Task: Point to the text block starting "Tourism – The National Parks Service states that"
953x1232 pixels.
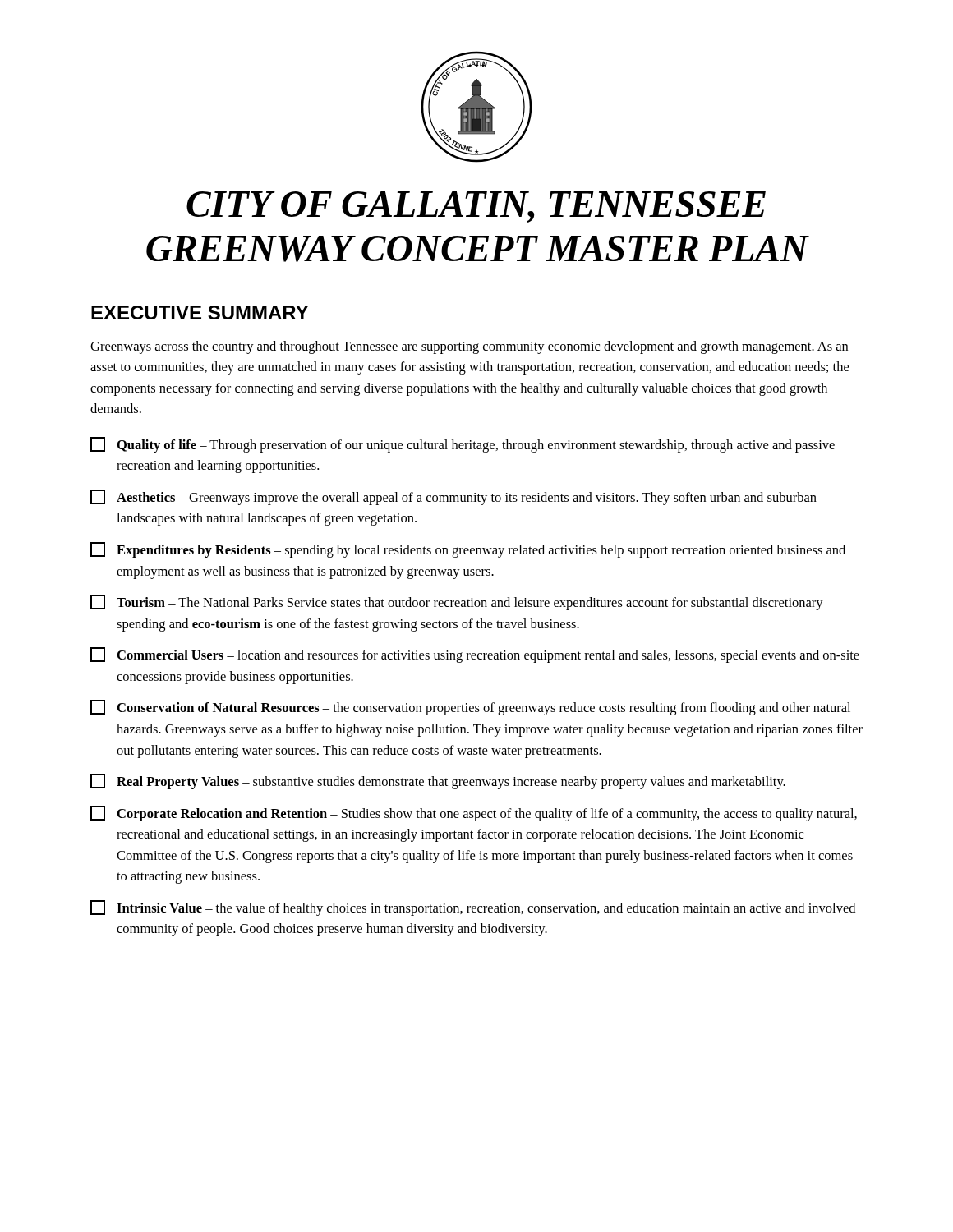Action: pyautogui.click(x=476, y=613)
